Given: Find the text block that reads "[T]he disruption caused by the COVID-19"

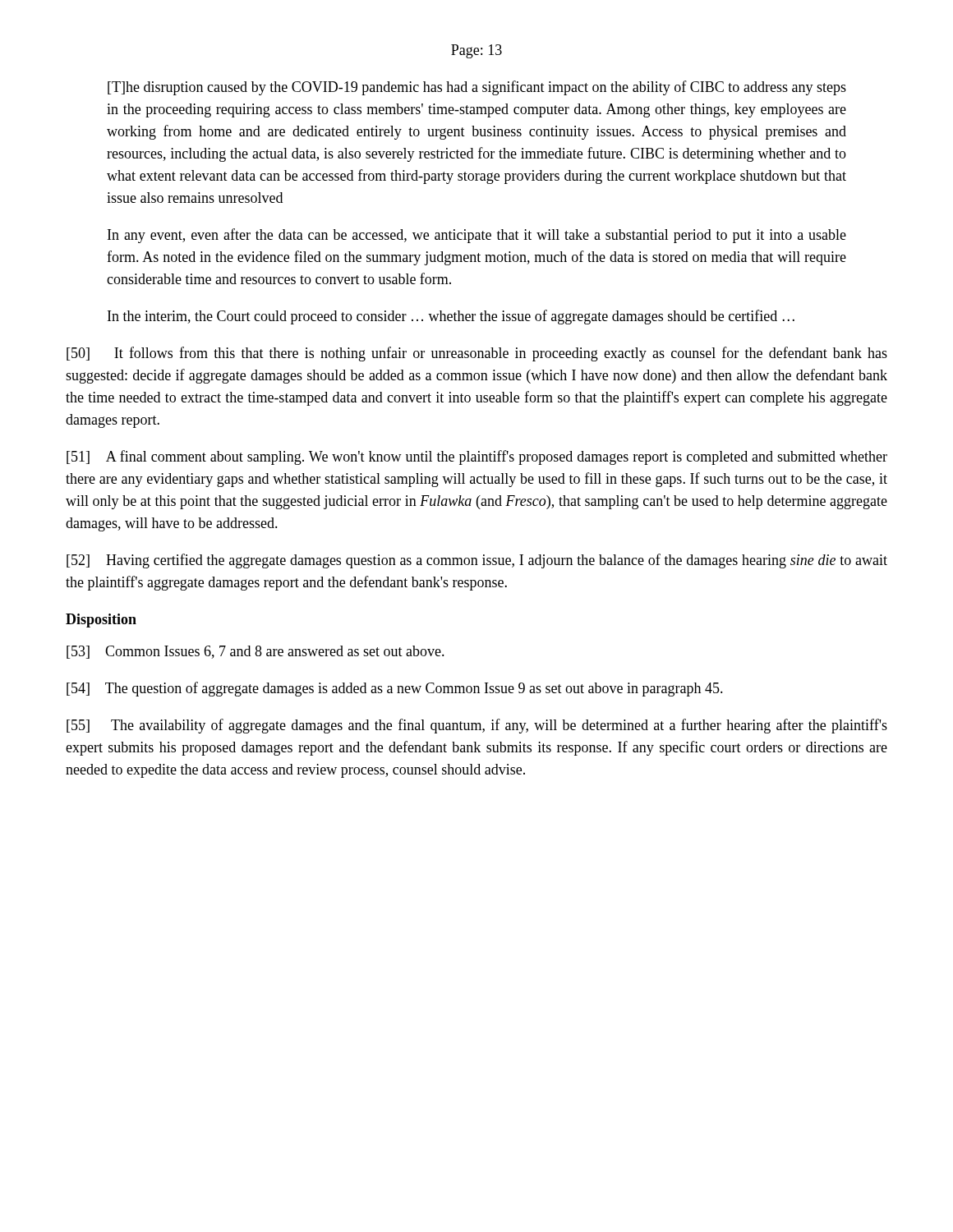Looking at the screenshot, I should coord(476,142).
